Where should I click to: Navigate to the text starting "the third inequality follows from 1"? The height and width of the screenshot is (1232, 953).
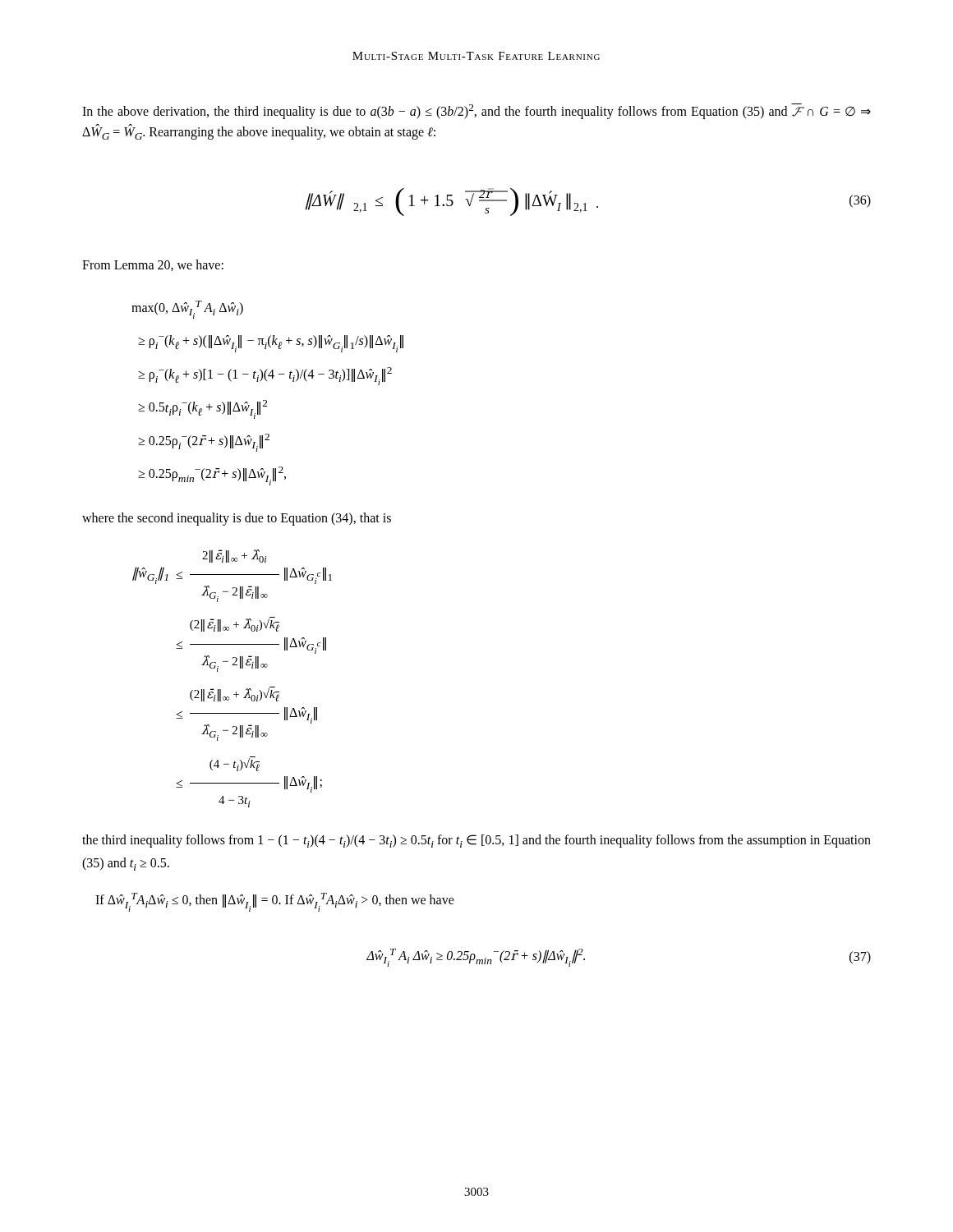(x=476, y=853)
